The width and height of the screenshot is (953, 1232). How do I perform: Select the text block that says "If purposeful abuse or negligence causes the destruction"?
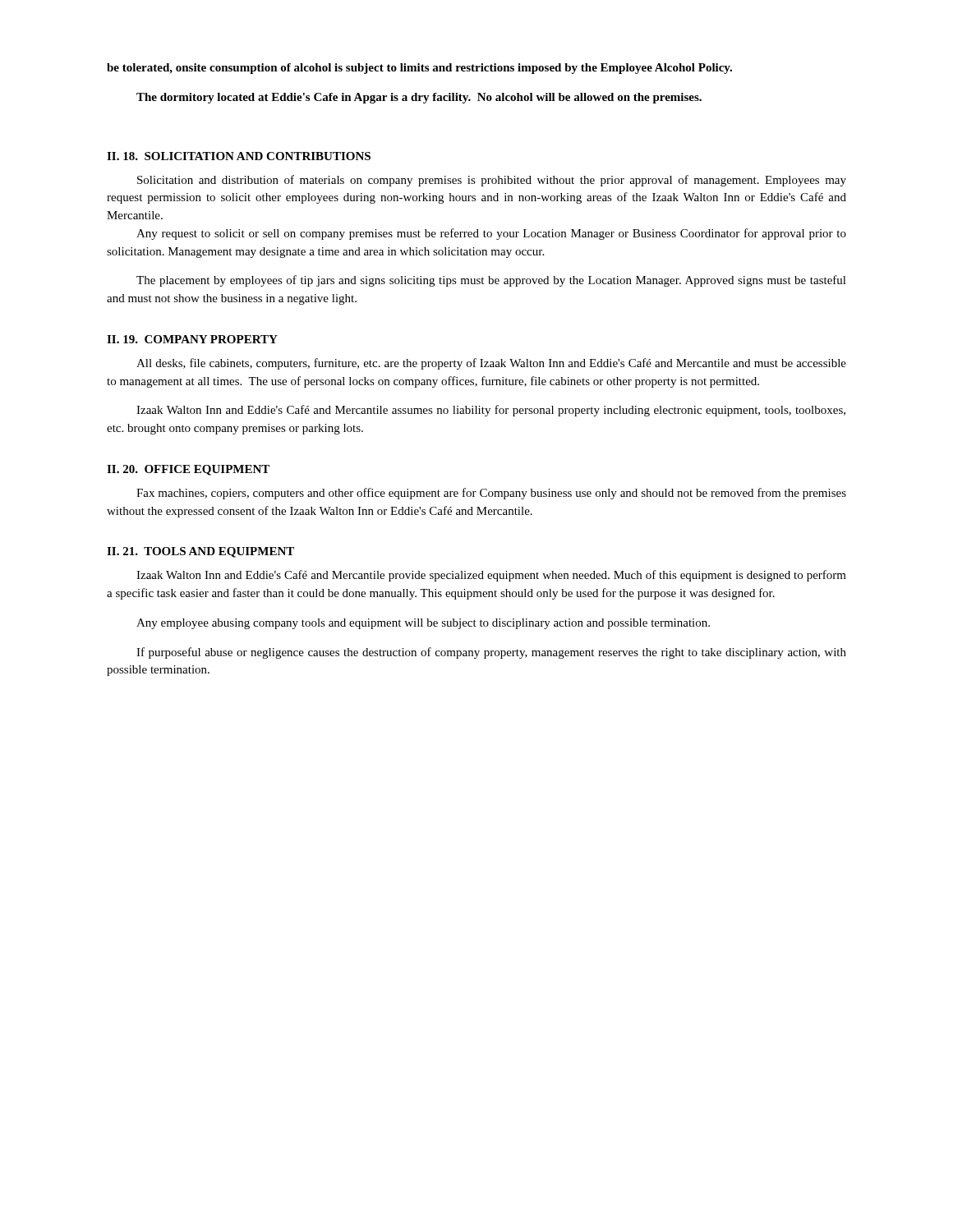click(476, 661)
